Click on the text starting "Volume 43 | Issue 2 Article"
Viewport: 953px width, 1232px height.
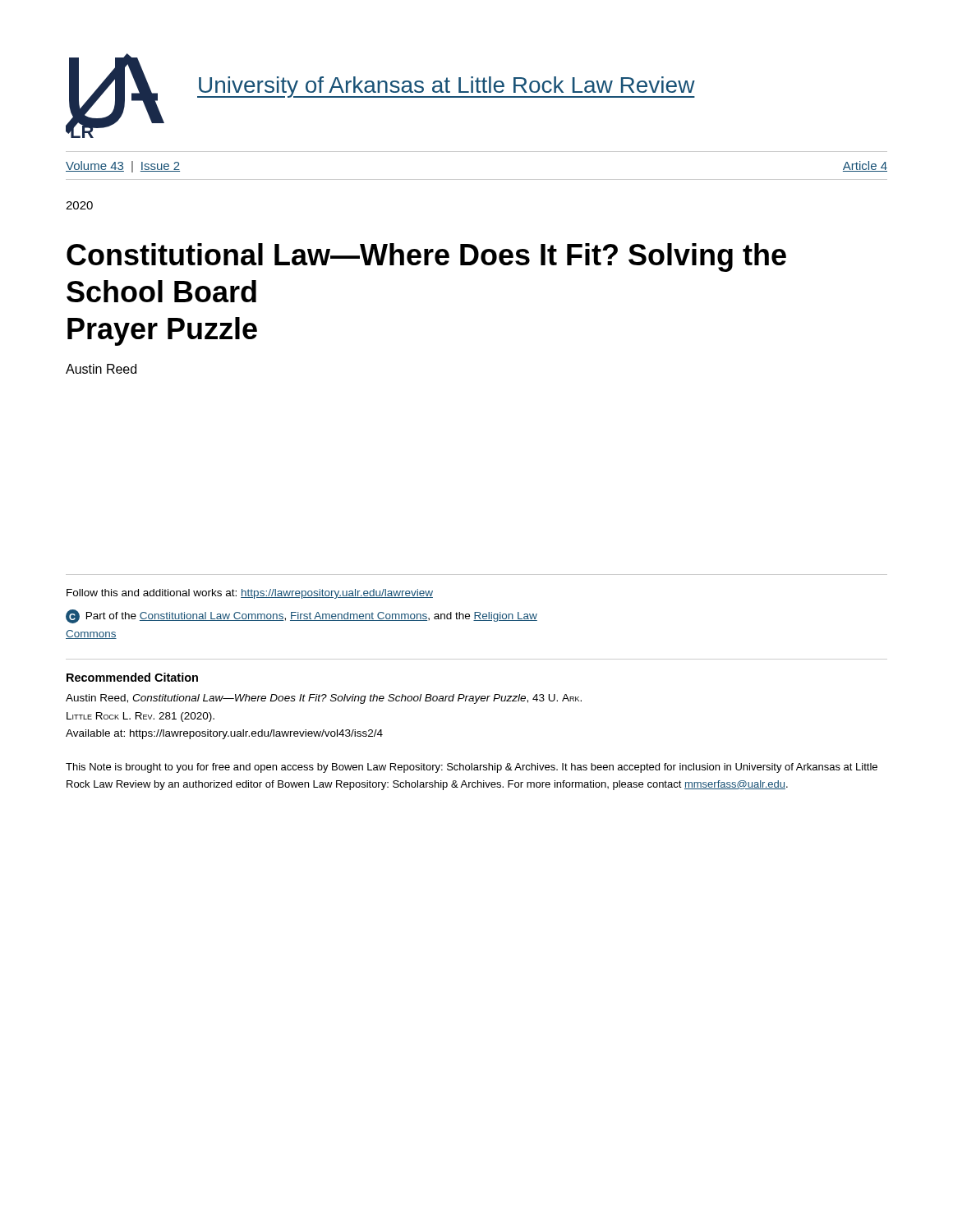[132, 166]
